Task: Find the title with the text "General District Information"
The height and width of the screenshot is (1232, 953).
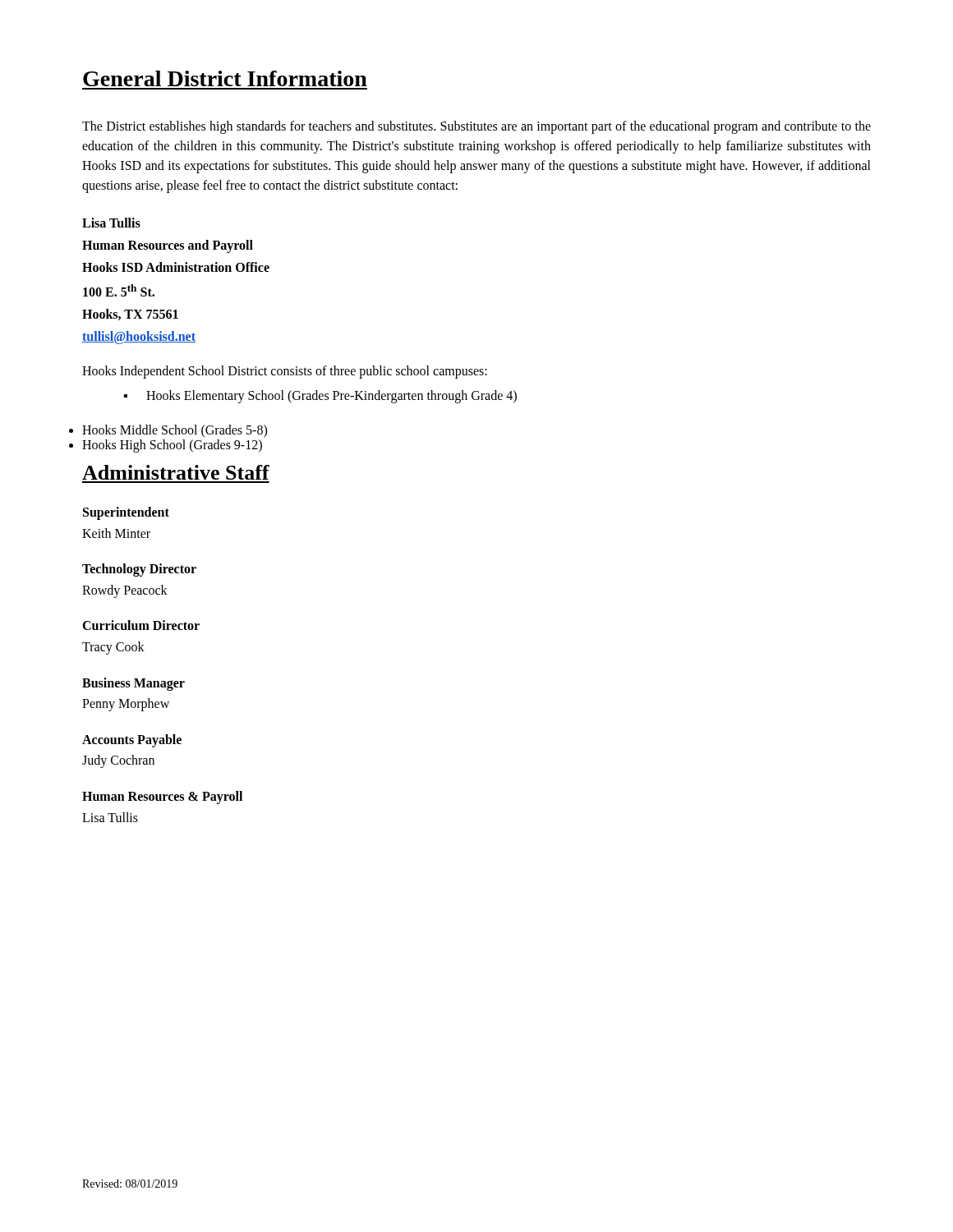Action: tap(225, 78)
